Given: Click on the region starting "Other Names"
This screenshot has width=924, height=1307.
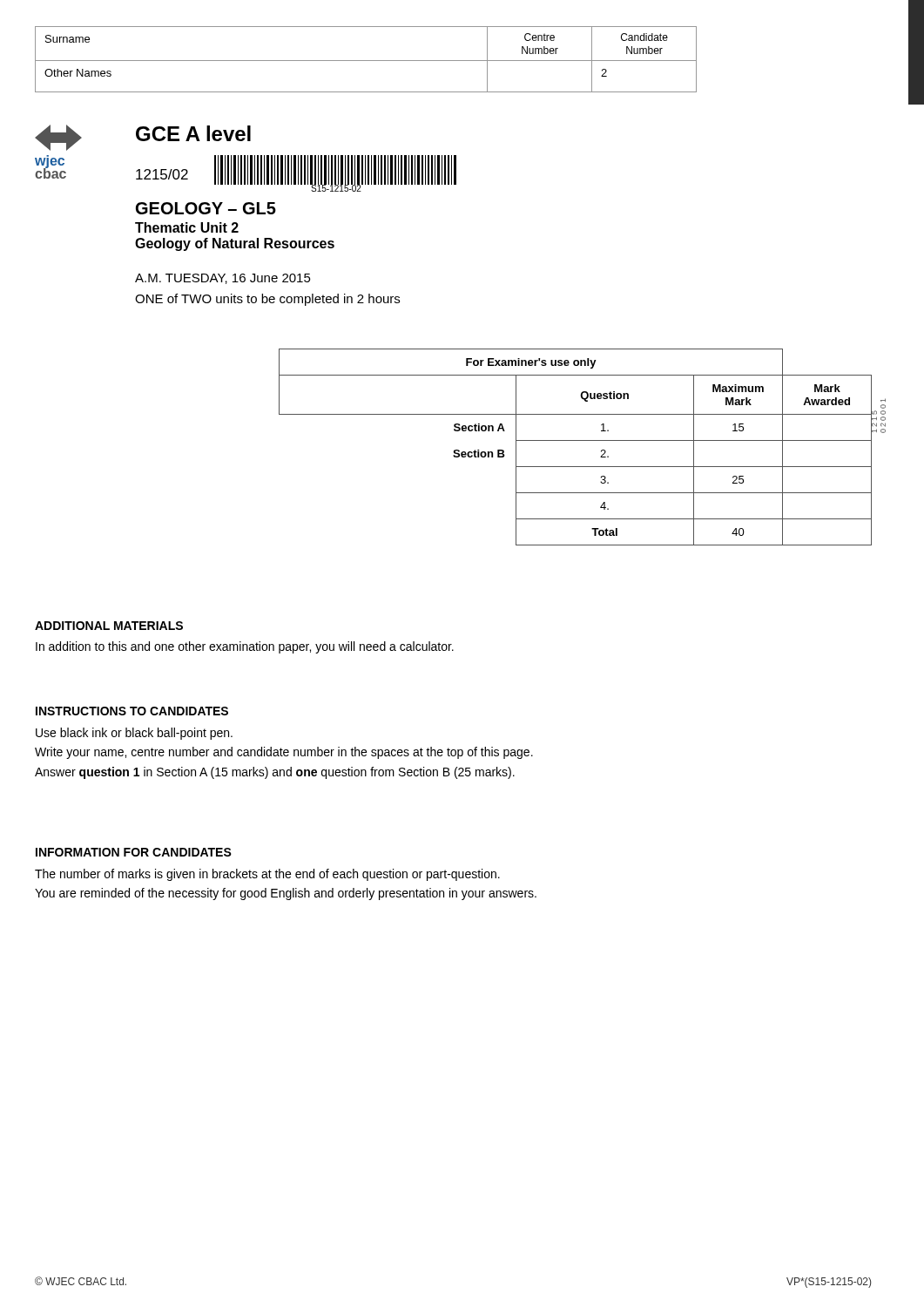Looking at the screenshot, I should click(78, 73).
